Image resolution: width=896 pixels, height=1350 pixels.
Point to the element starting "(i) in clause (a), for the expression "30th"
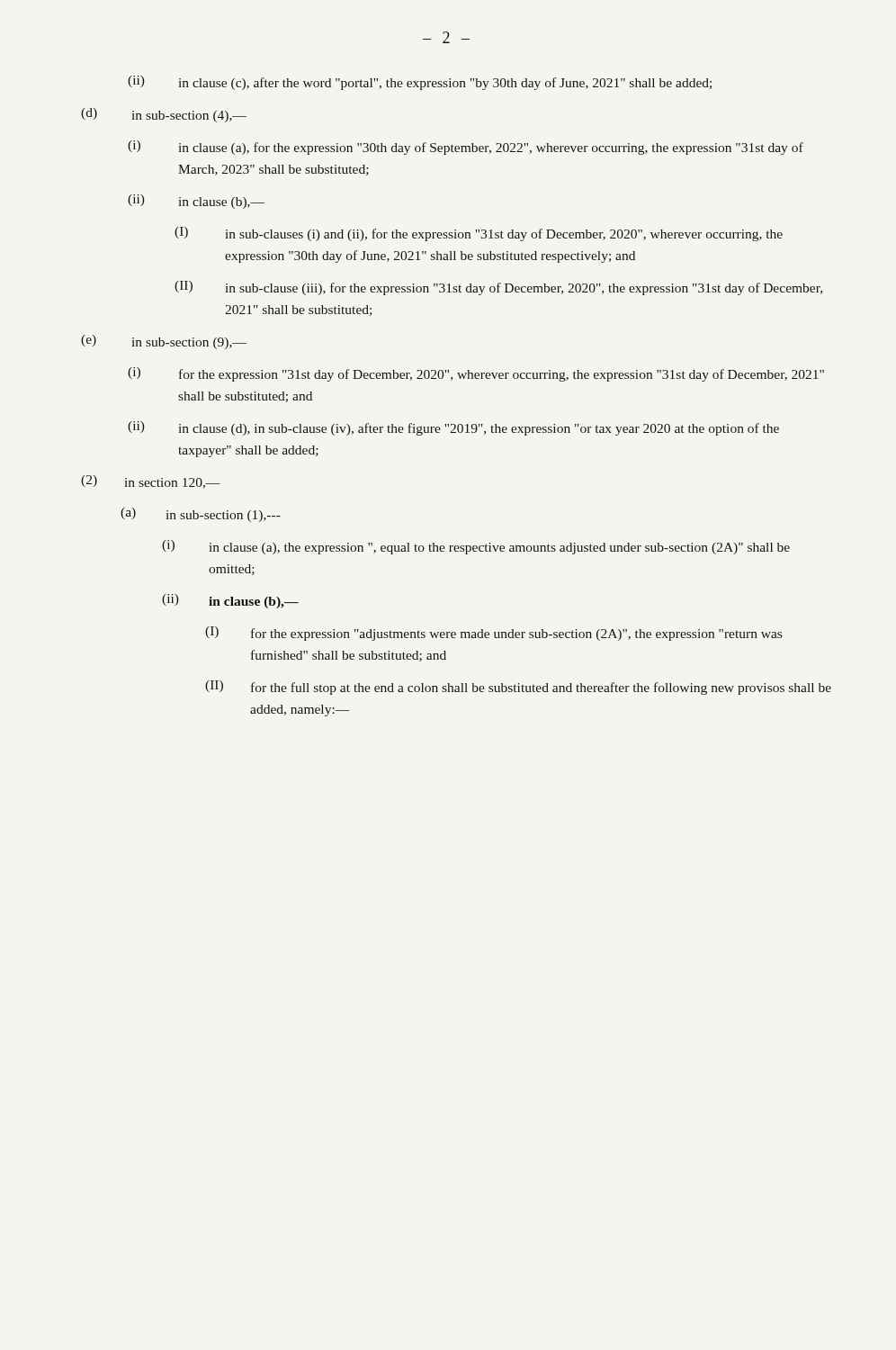[482, 158]
